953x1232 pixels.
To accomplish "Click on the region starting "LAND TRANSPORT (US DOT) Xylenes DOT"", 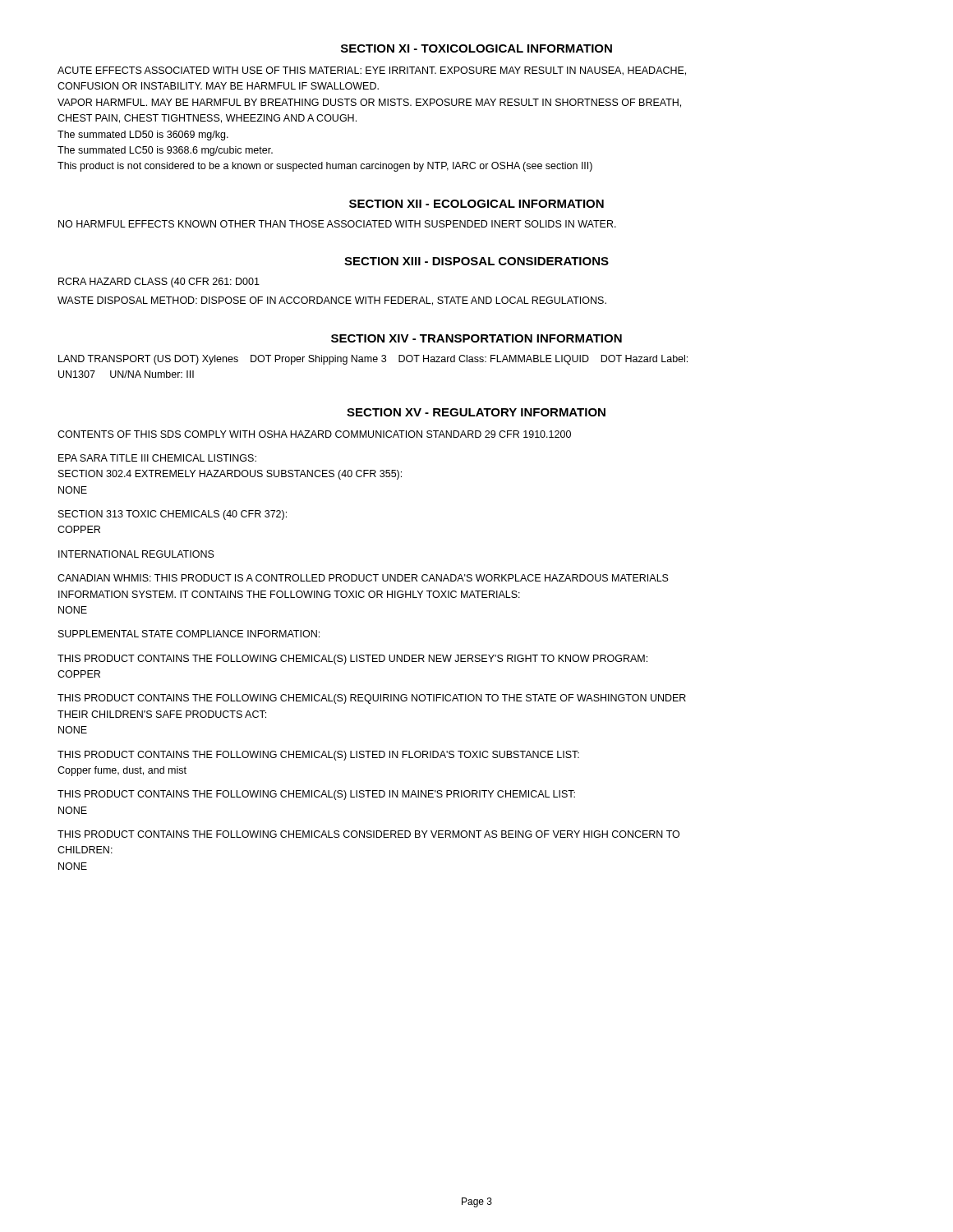I will 373,367.
